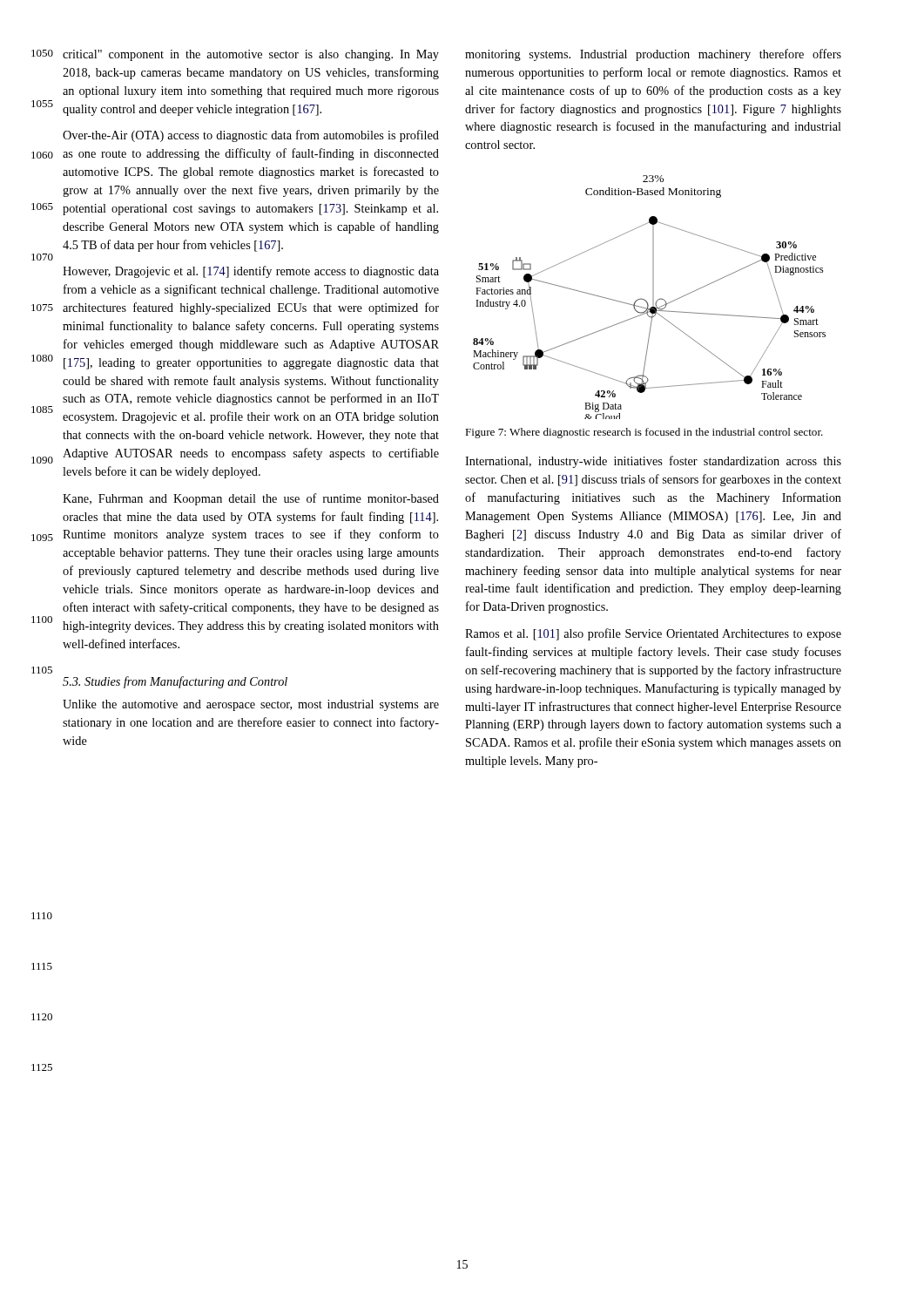Locate the block of text that opens with "monitoring systems. Industrial"

pos(653,99)
